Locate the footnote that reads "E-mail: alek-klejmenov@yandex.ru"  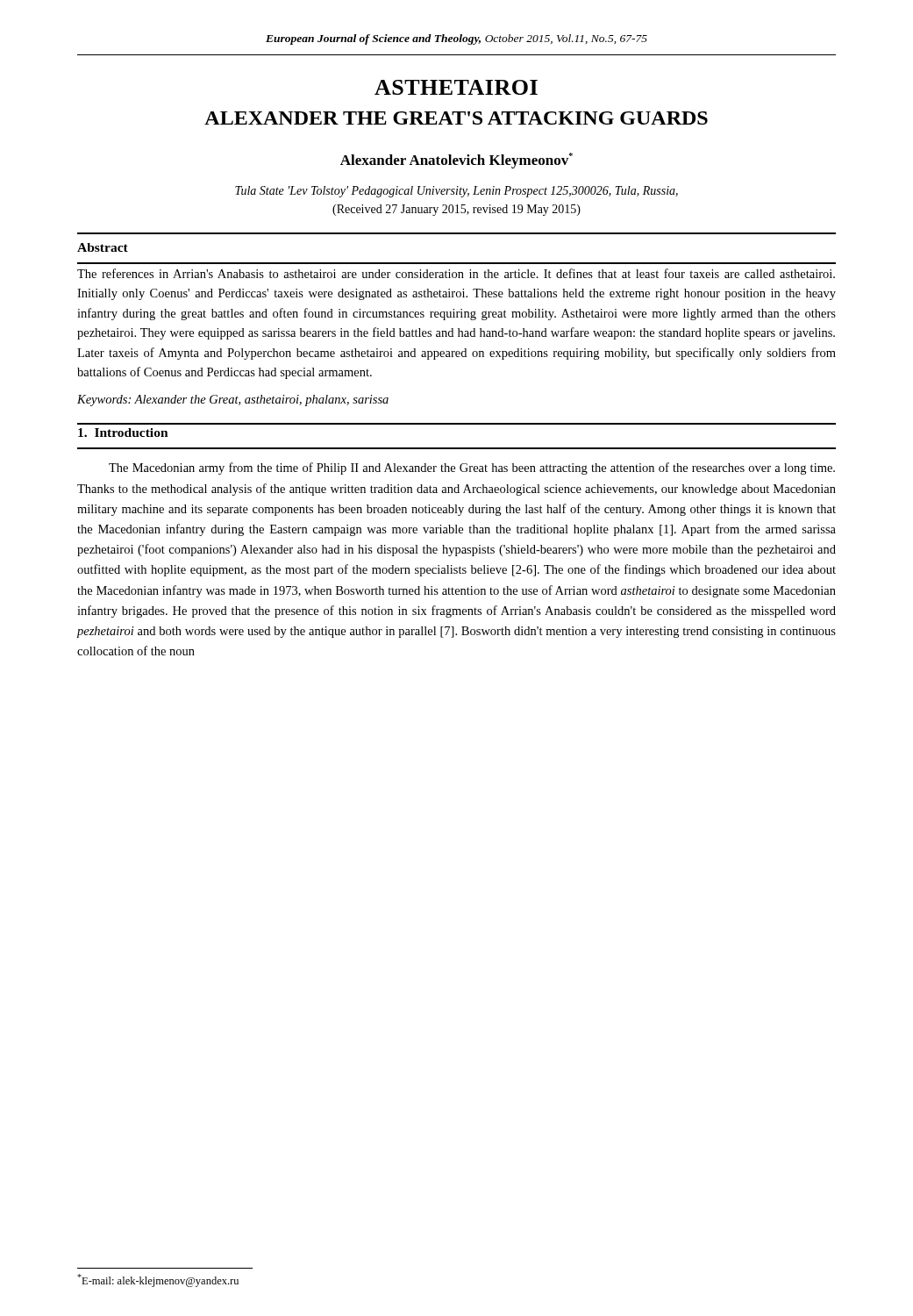tap(158, 1280)
